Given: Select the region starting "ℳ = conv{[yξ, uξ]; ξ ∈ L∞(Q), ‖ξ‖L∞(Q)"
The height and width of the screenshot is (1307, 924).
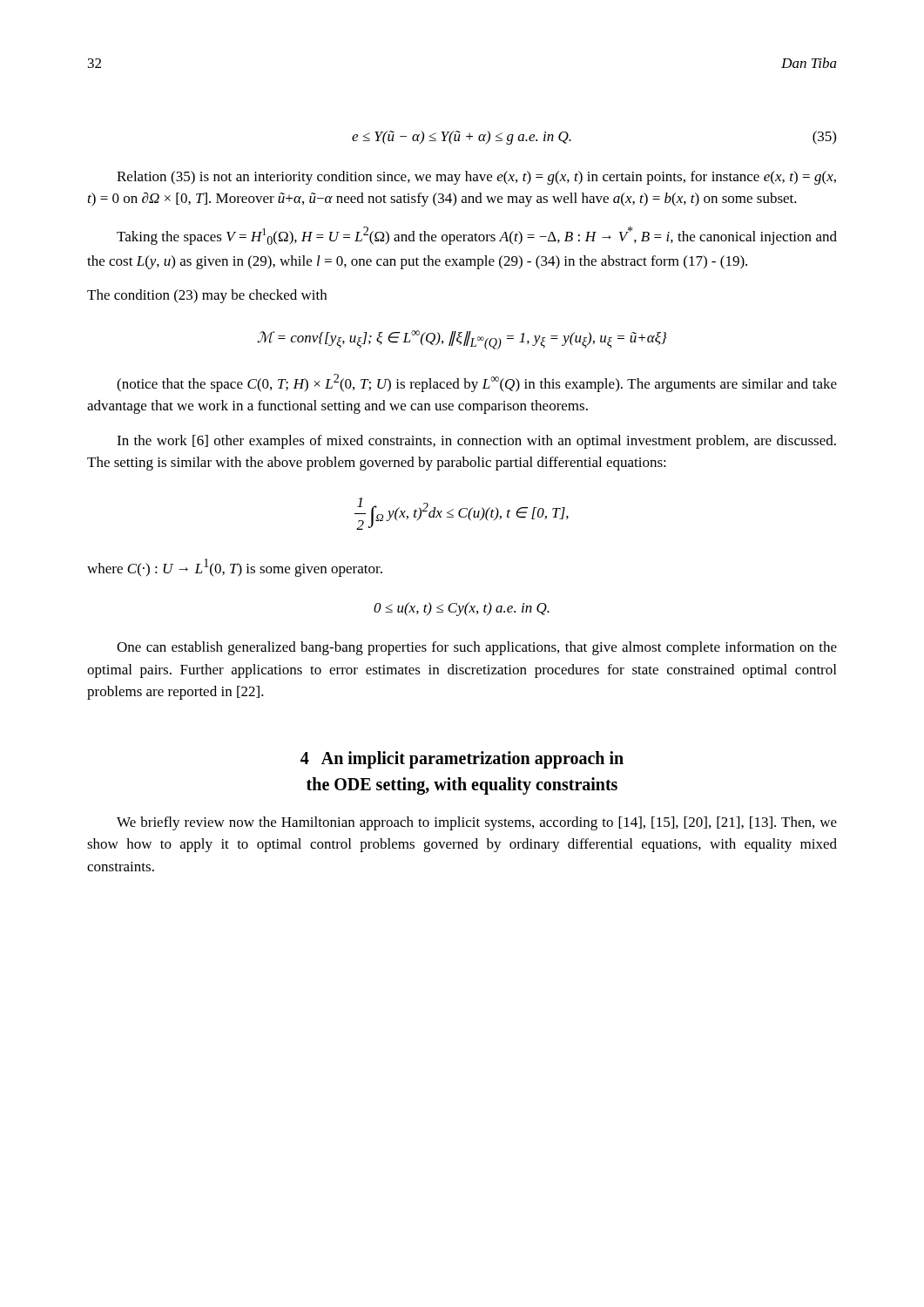Looking at the screenshot, I should tap(462, 338).
